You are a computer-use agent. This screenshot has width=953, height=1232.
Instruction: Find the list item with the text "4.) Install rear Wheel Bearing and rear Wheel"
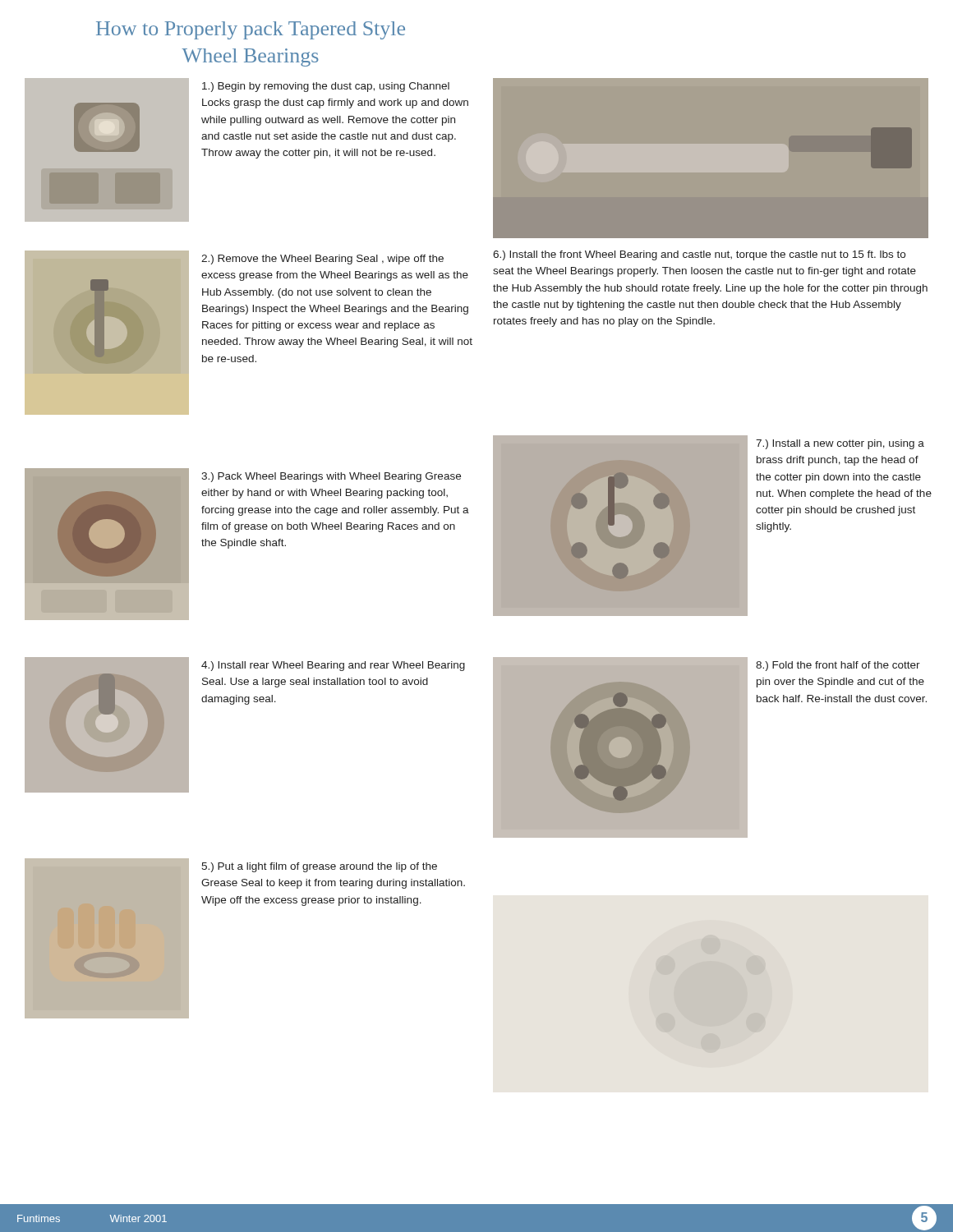click(x=333, y=682)
